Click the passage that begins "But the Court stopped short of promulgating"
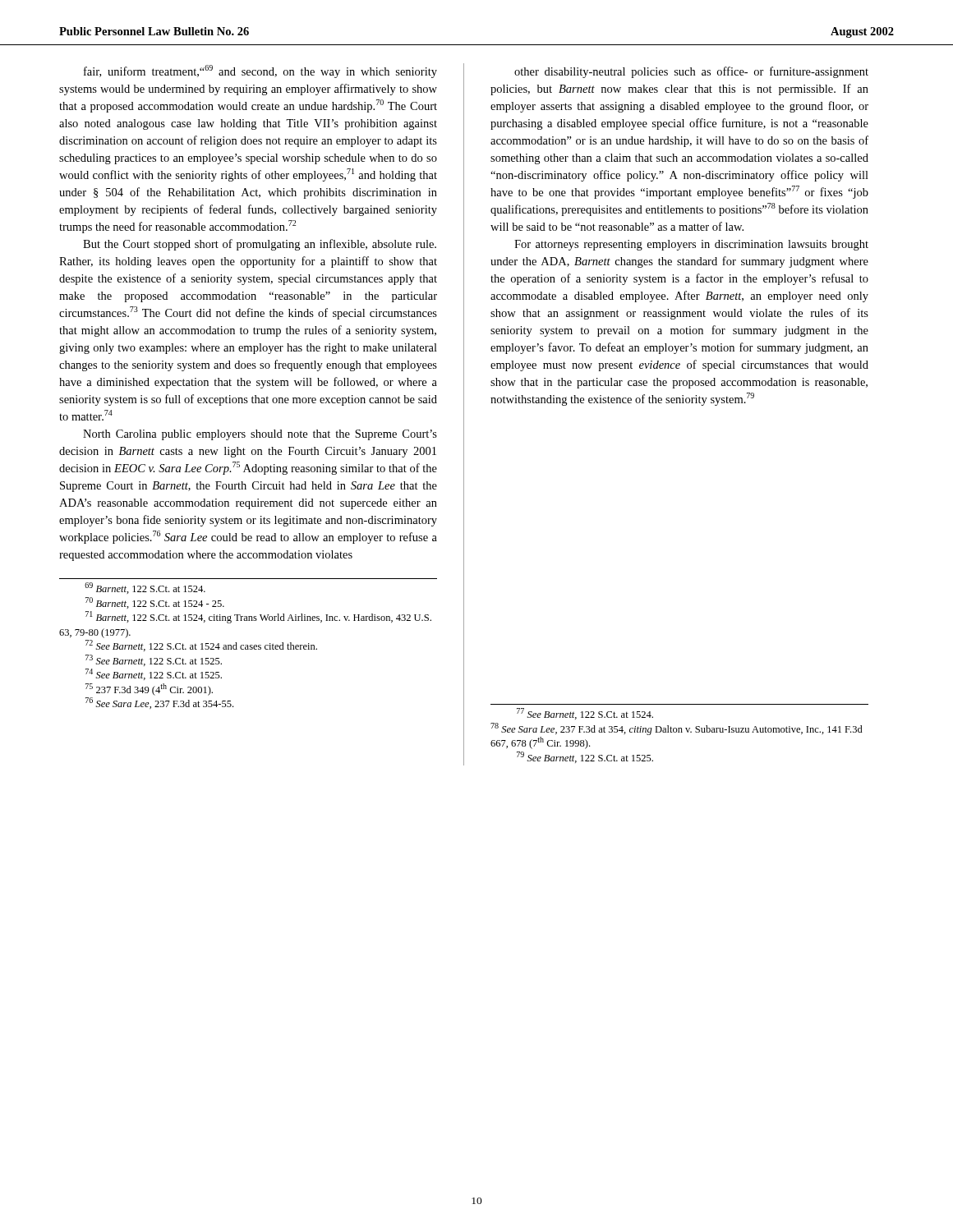 pos(248,331)
